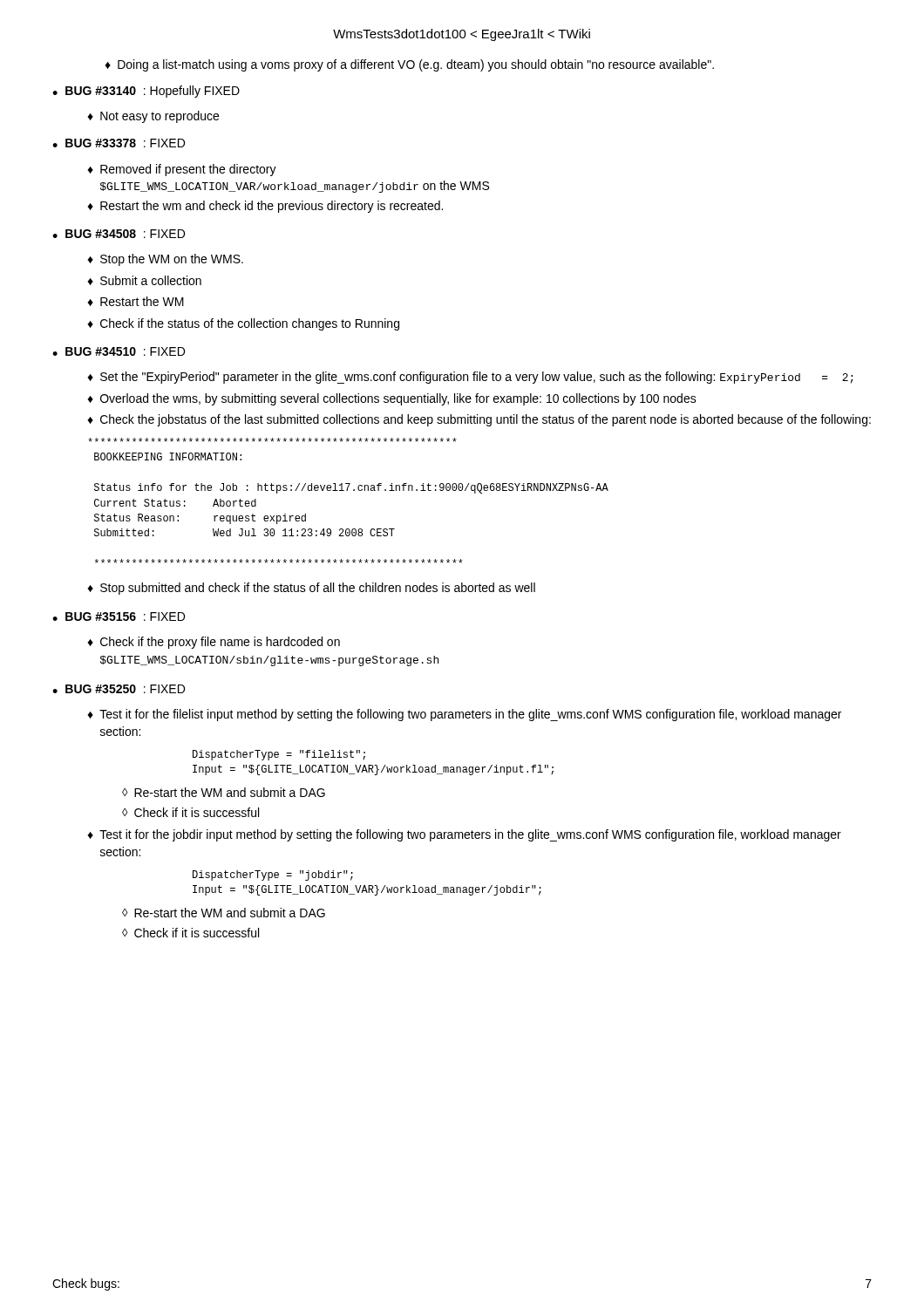Locate the block starting "• BUG #35156"
The width and height of the screenshot is (924, 1308).
[119, 620]
